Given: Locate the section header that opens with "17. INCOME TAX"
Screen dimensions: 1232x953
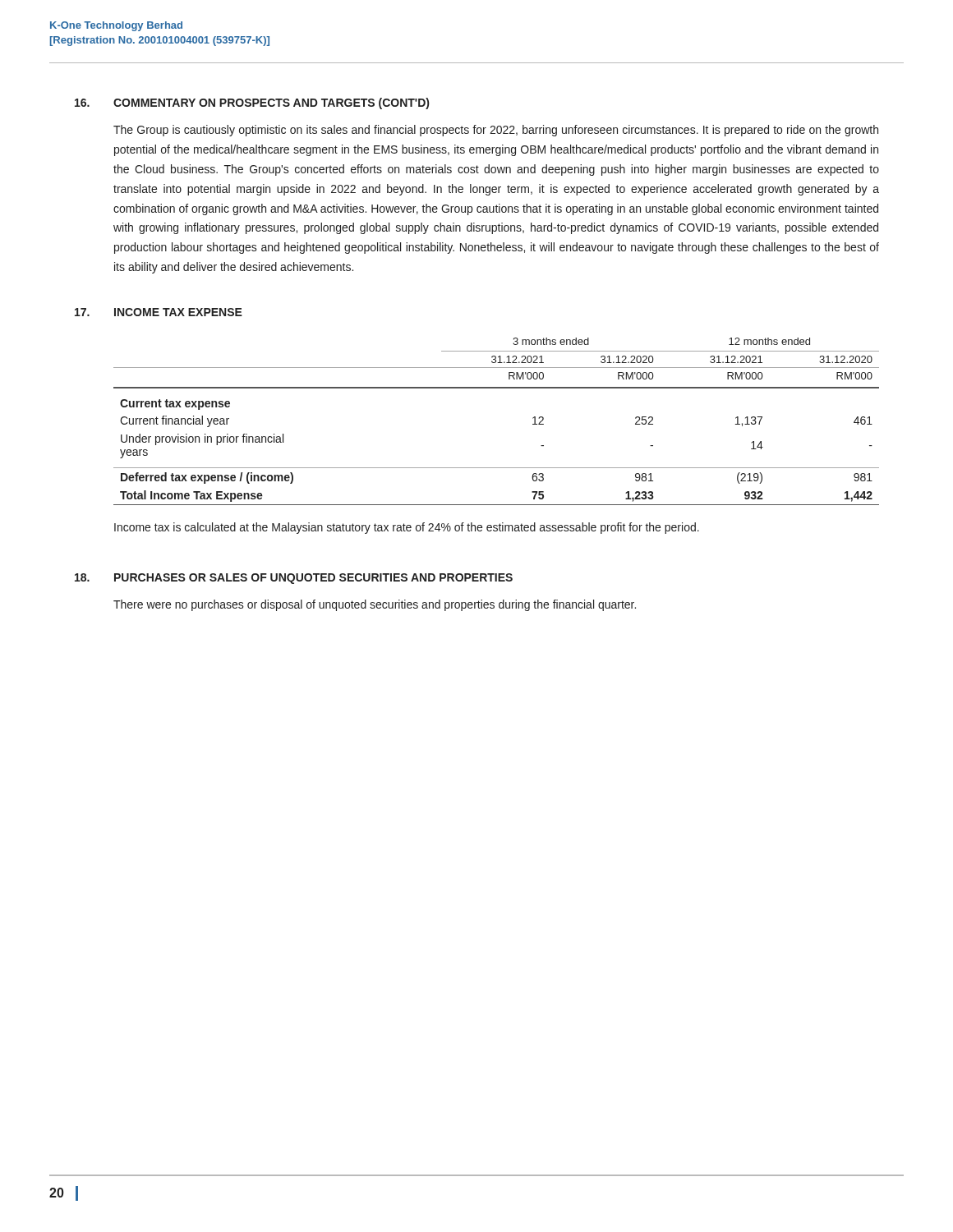Looking at the screenshot, I should point(158,312).
